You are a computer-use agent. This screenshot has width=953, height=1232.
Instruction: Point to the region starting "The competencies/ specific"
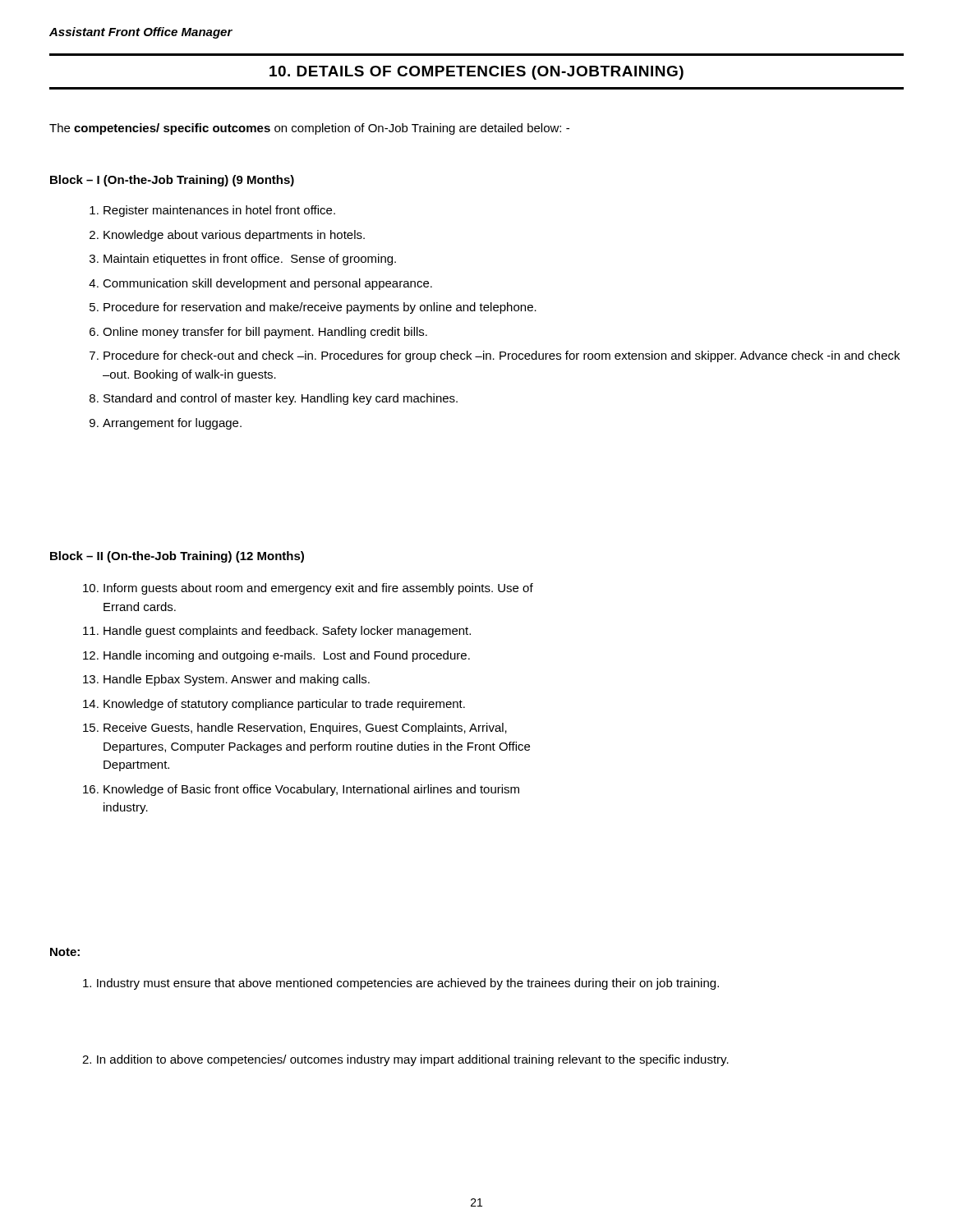310,128
